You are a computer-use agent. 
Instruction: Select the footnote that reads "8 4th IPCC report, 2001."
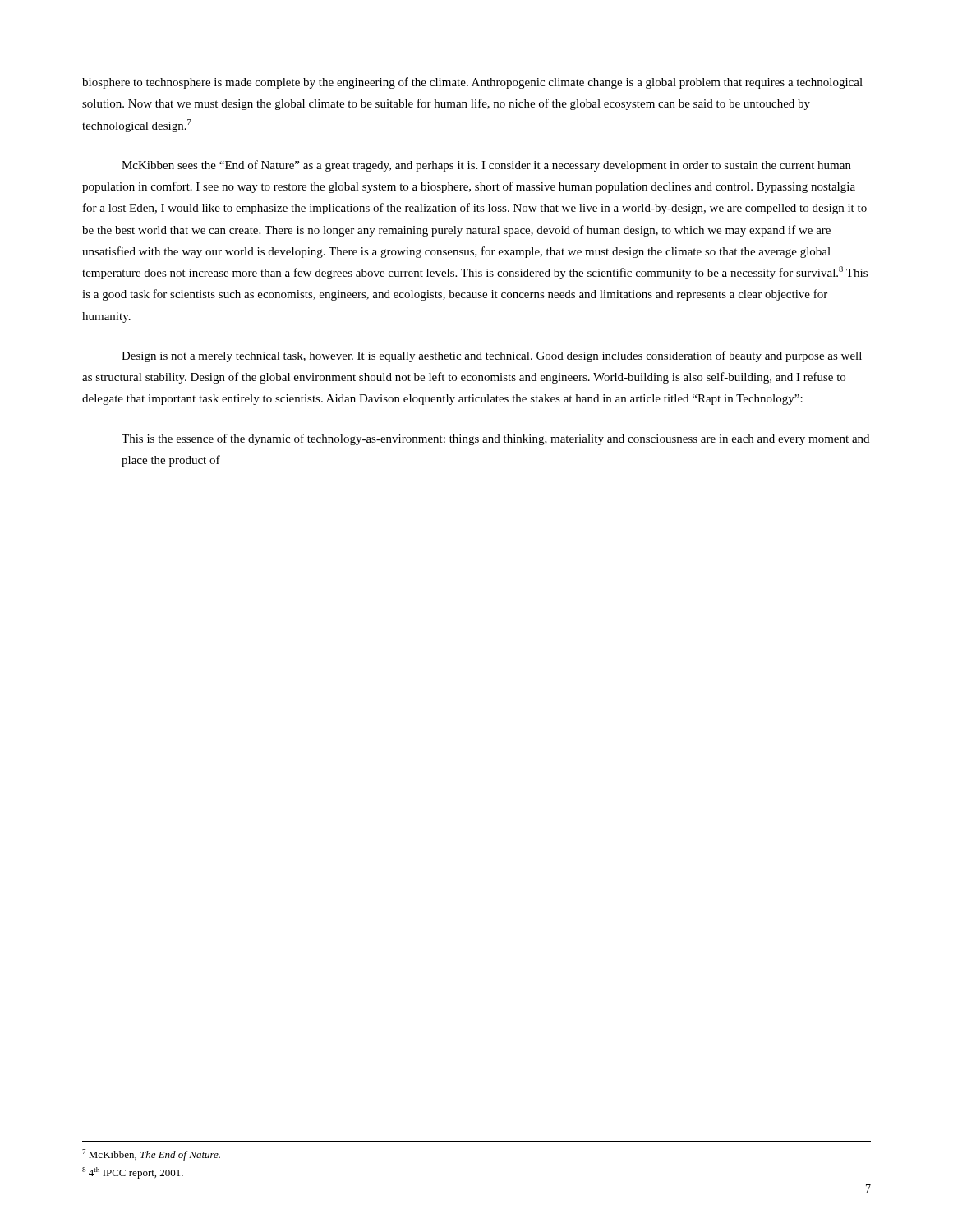[133, 1172]
